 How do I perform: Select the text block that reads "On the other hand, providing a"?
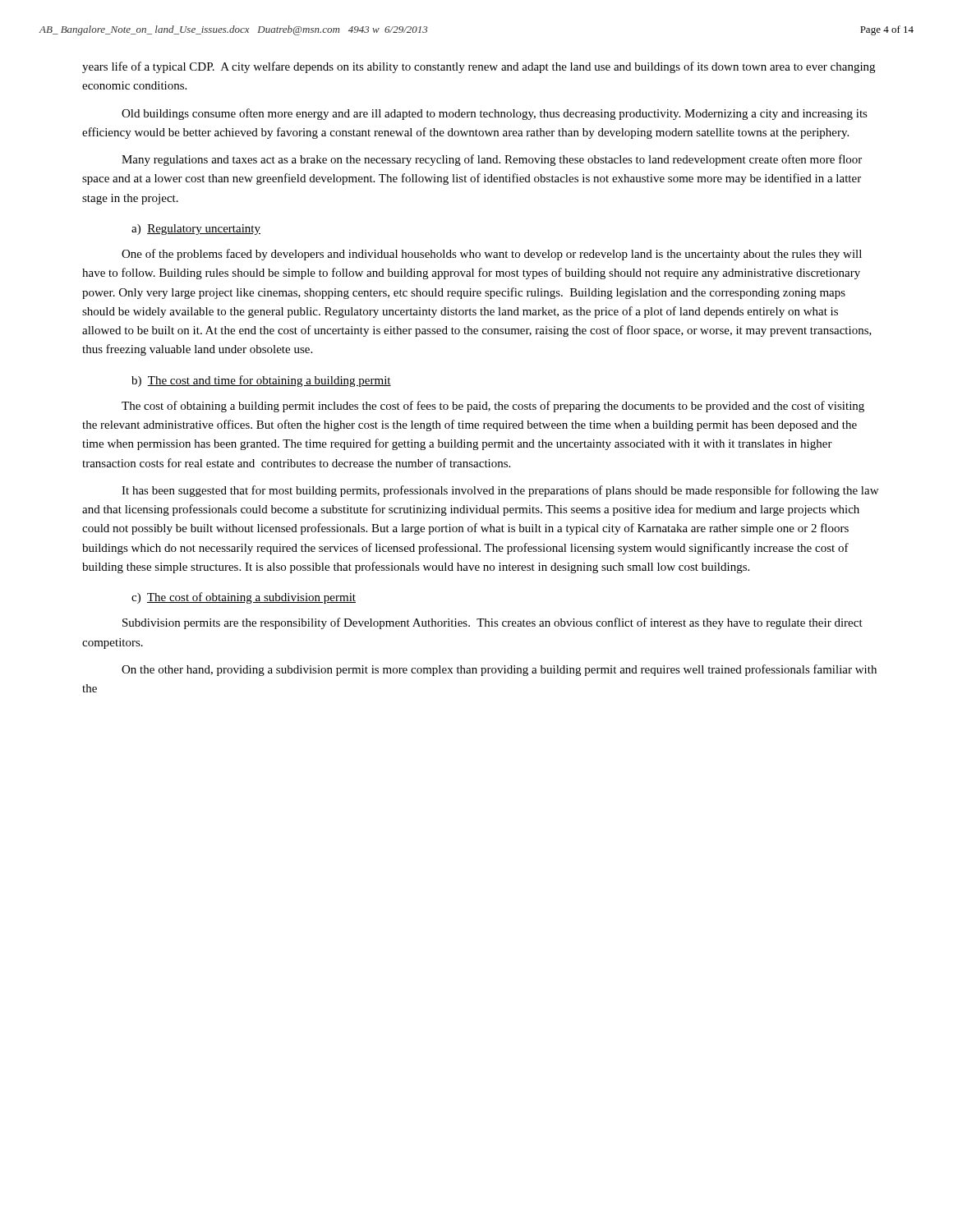tap(481, 679)
